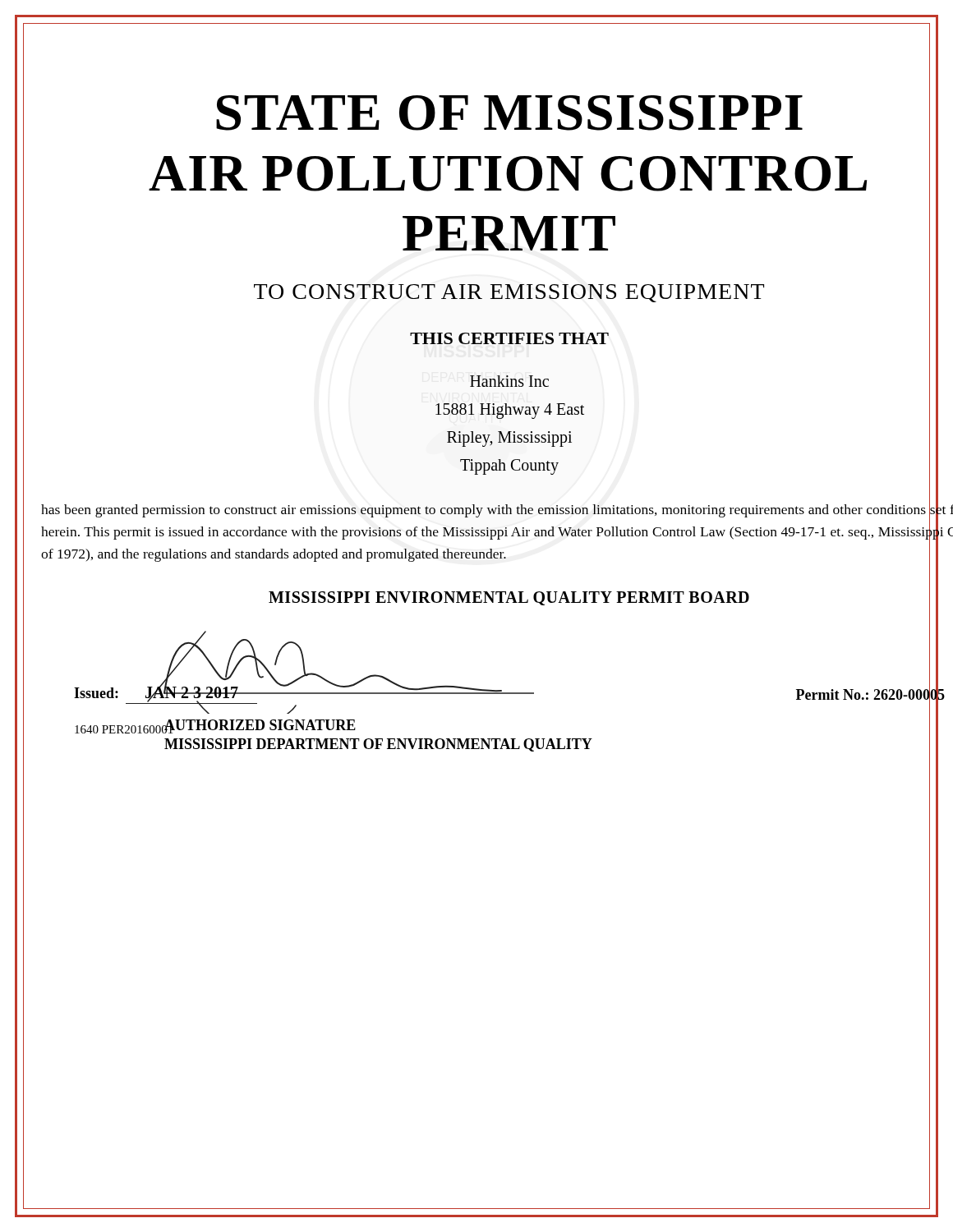Select the section header that says "TO CONSTRUCT AIR EMISSIONS EQUIPMENT"

point(509,291)
